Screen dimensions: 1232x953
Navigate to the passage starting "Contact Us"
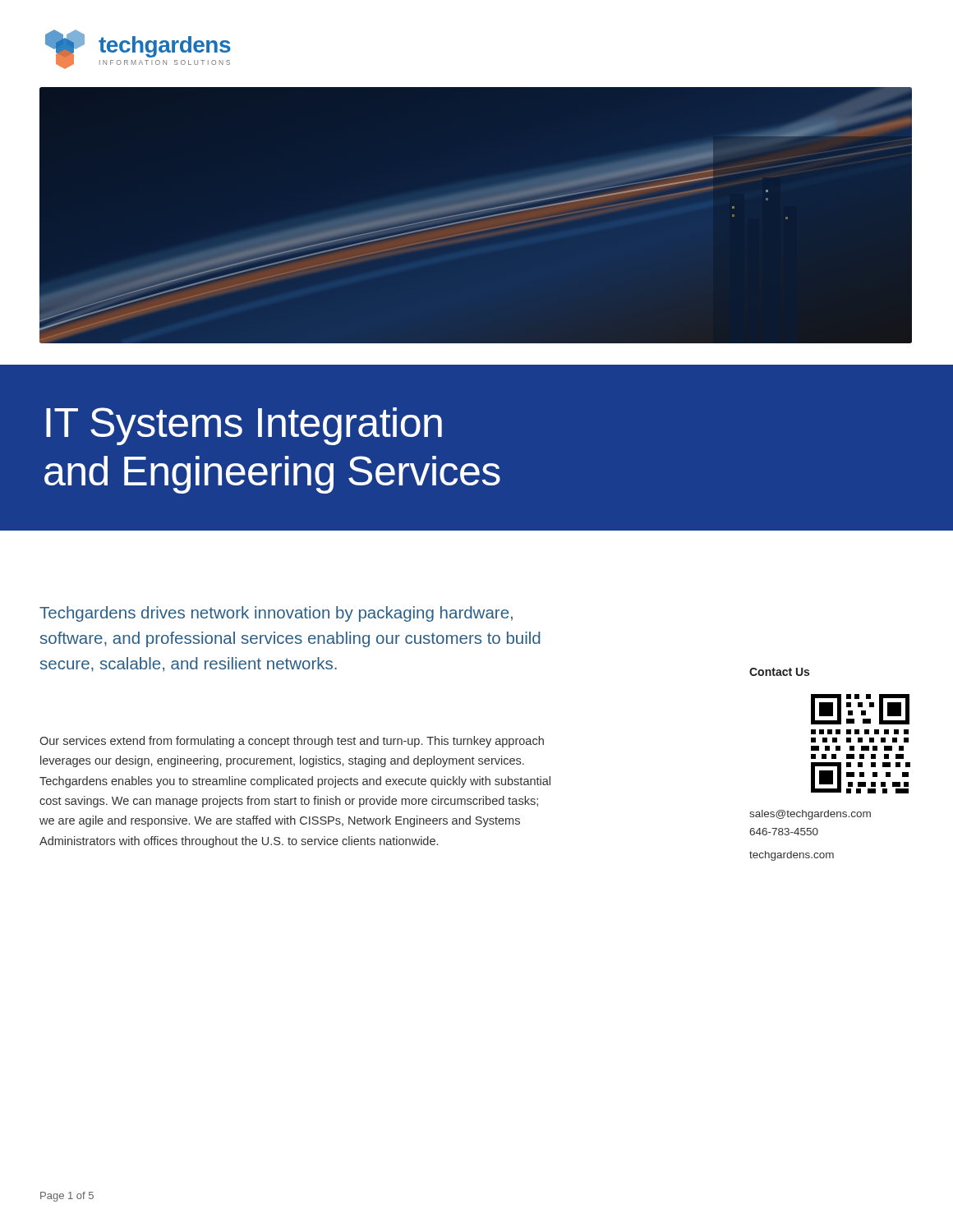[779, 672]
